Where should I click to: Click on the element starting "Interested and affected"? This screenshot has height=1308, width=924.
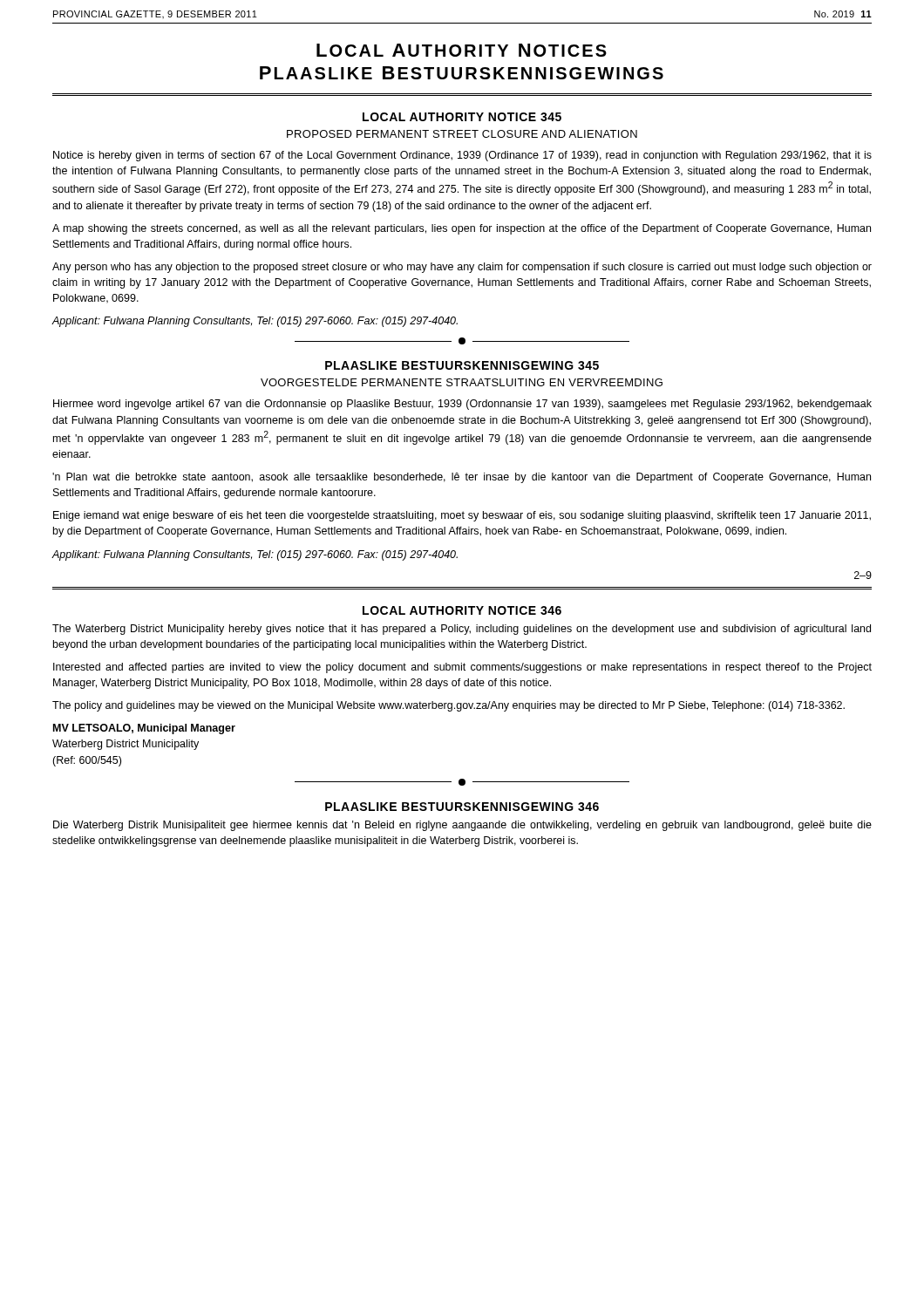462,675
